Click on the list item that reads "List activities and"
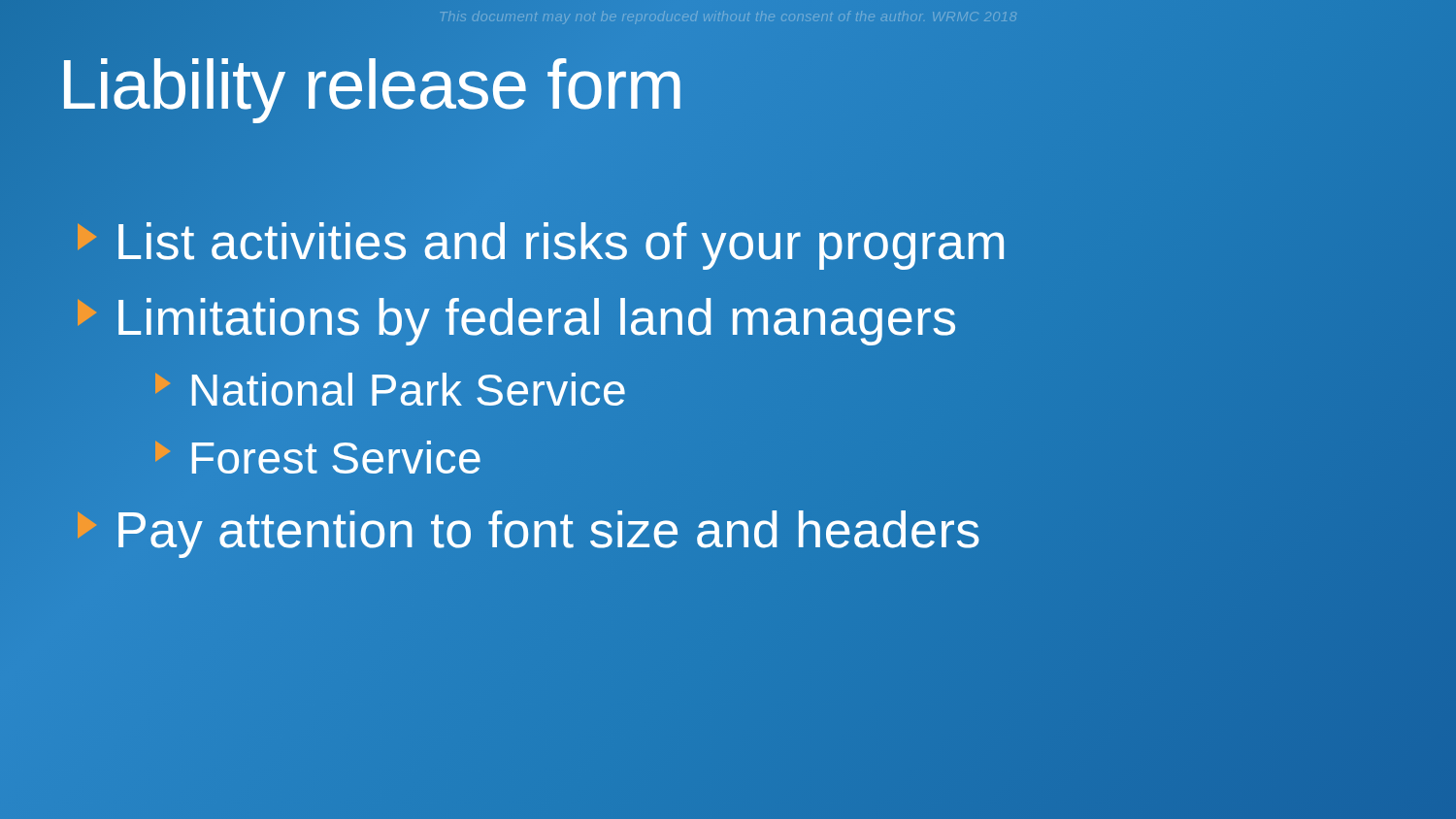The height and width of the screenshot is (819, 1456). pyautogui.click(x=543, y=243)
